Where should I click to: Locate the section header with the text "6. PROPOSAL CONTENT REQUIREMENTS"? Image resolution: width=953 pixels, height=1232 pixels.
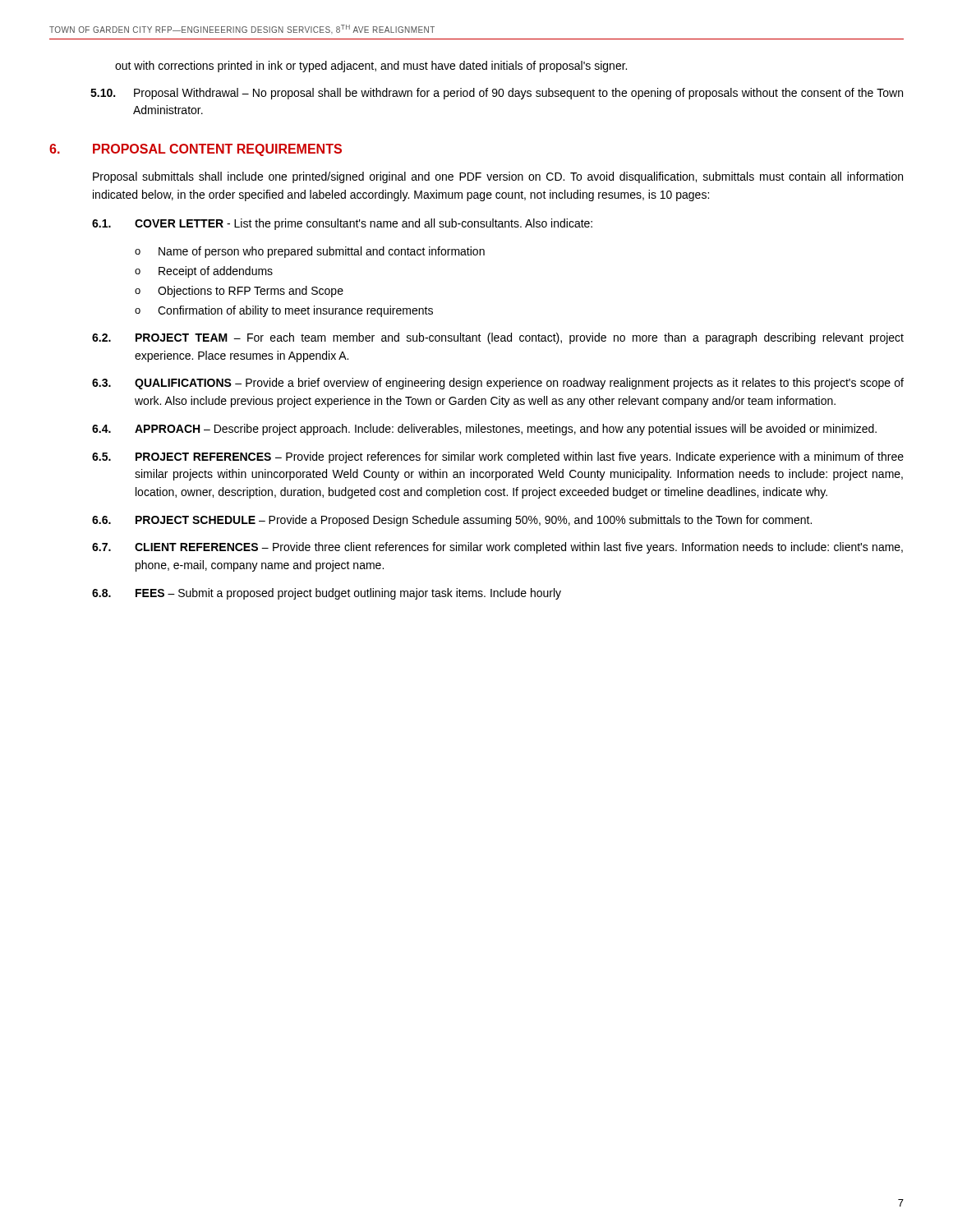click(196, 149)
